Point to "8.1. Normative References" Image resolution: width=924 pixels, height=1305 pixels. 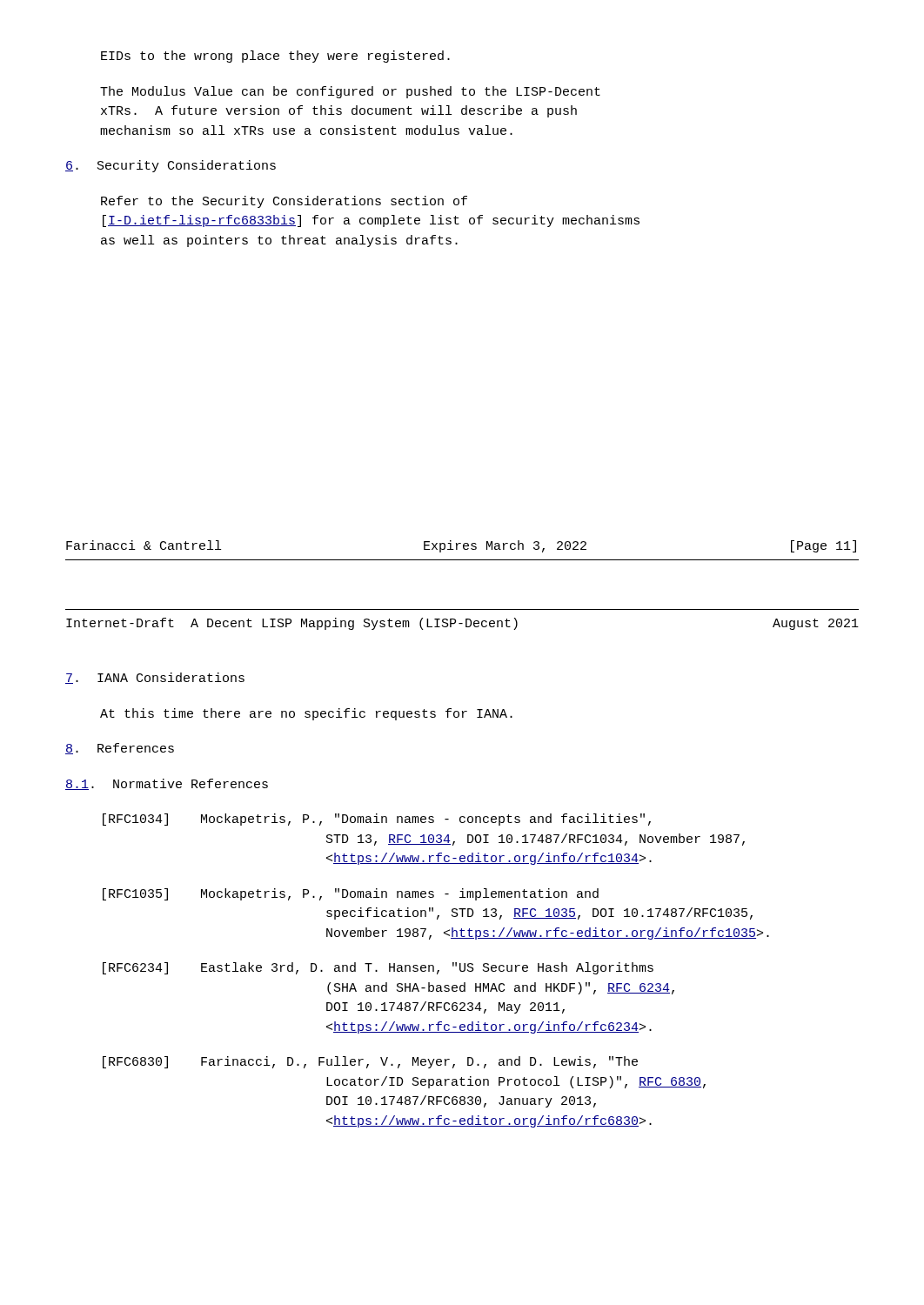point(167,785)
